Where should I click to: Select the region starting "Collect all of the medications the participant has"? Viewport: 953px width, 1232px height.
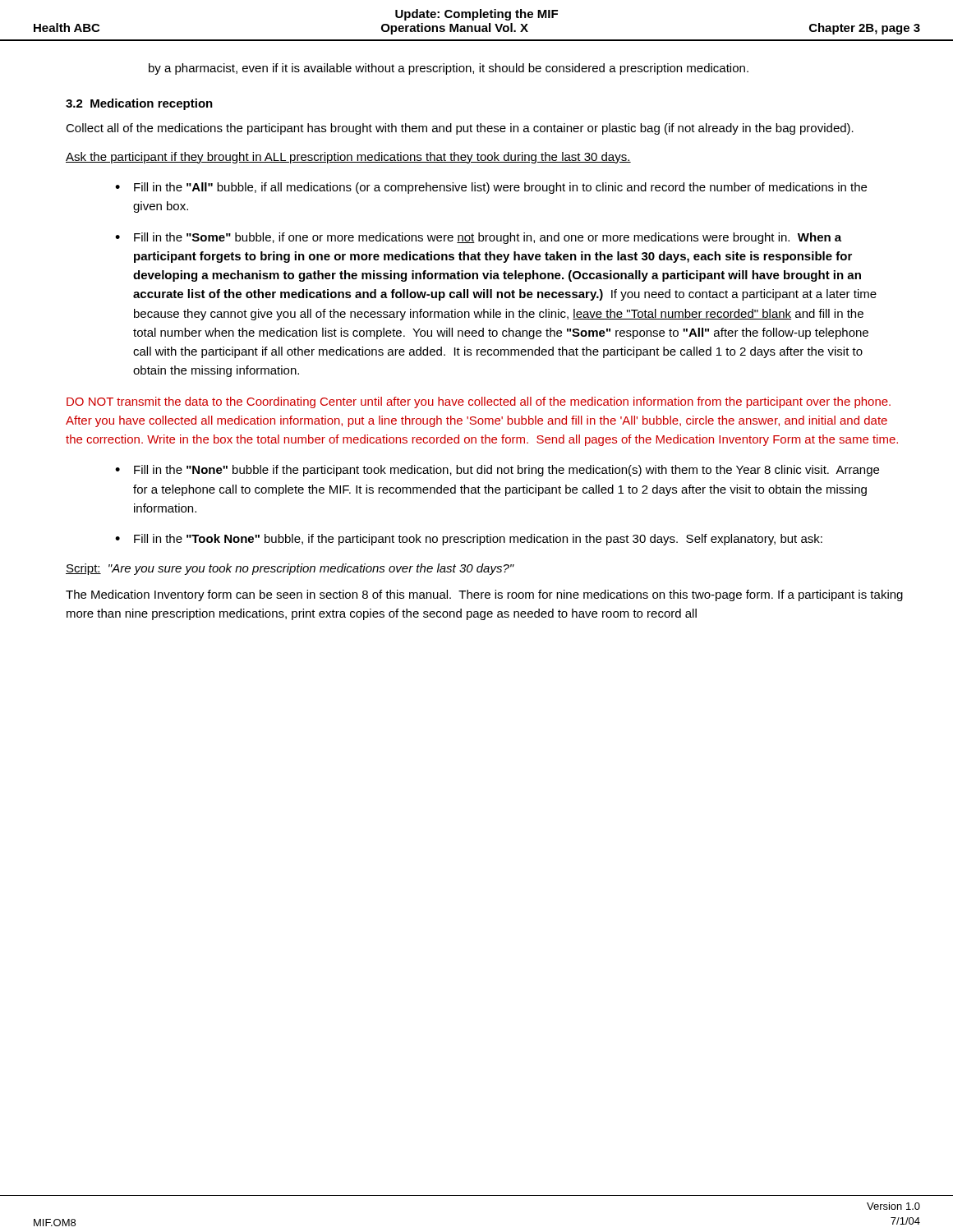(460, 127)
